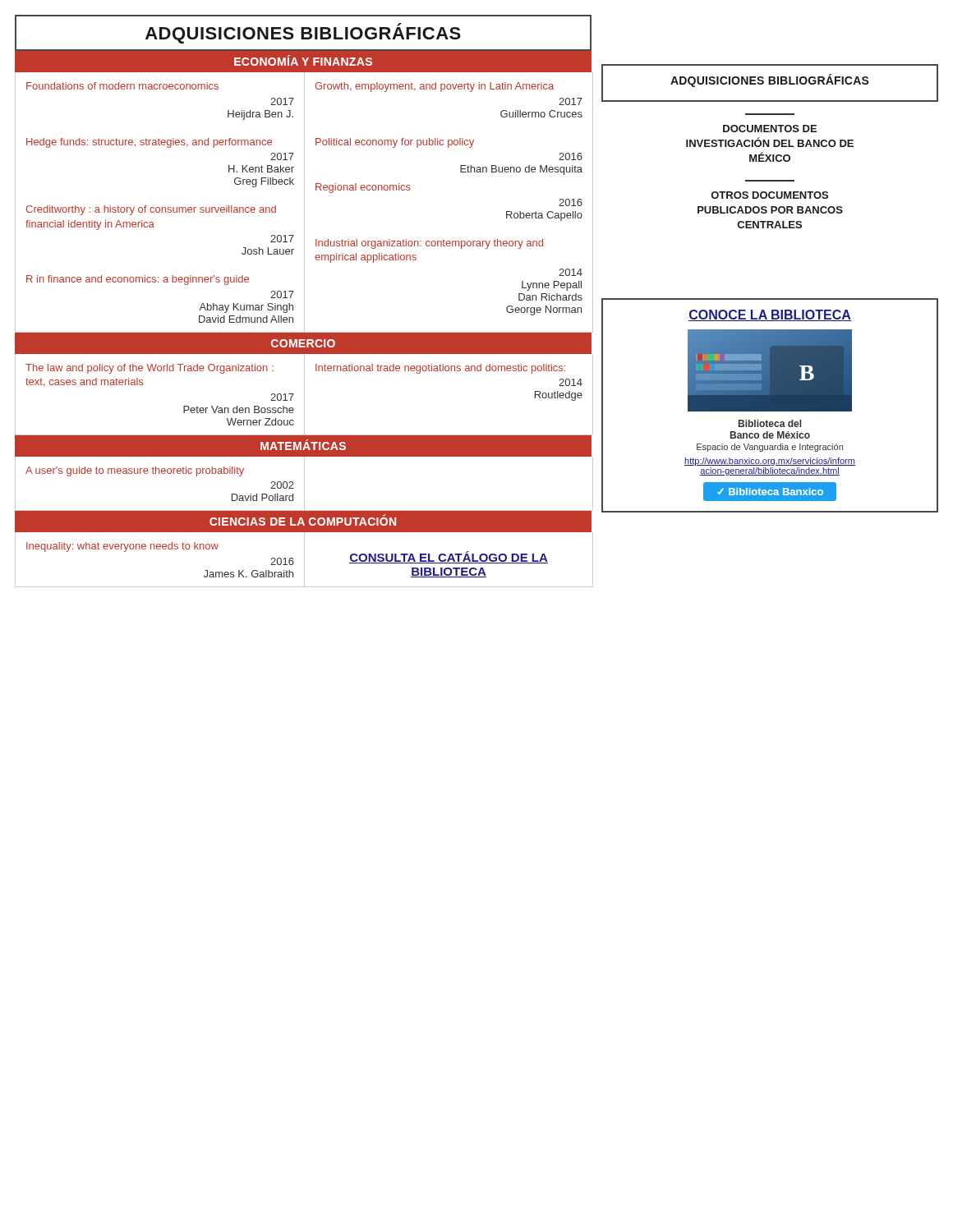This screenshot has width=953, height=1232.
Task: Navigate to the passage starting "The law and policy of"
Action: click(x=150, y=369)
